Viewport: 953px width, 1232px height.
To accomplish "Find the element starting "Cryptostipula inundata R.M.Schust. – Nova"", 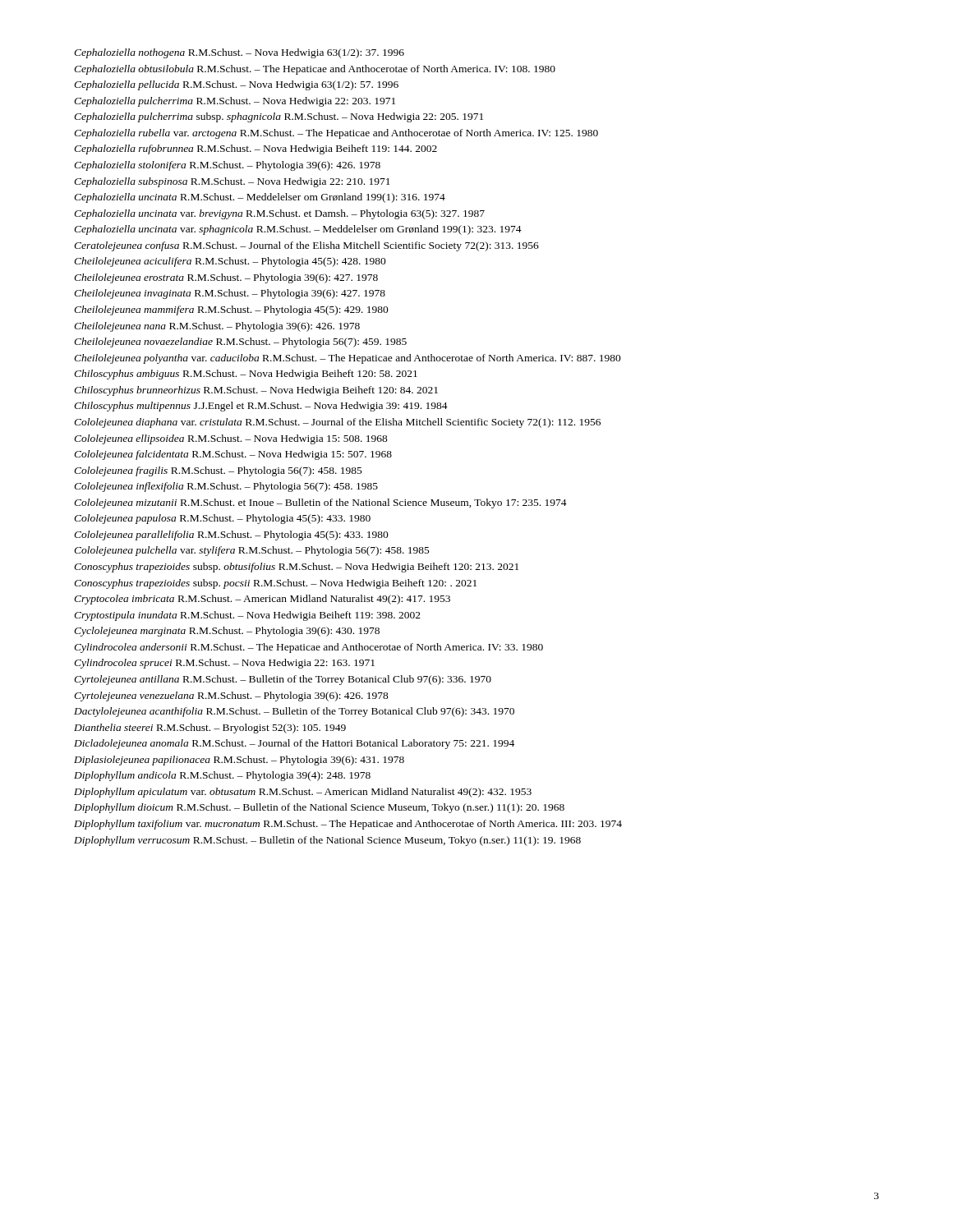I will pos(247,615).
